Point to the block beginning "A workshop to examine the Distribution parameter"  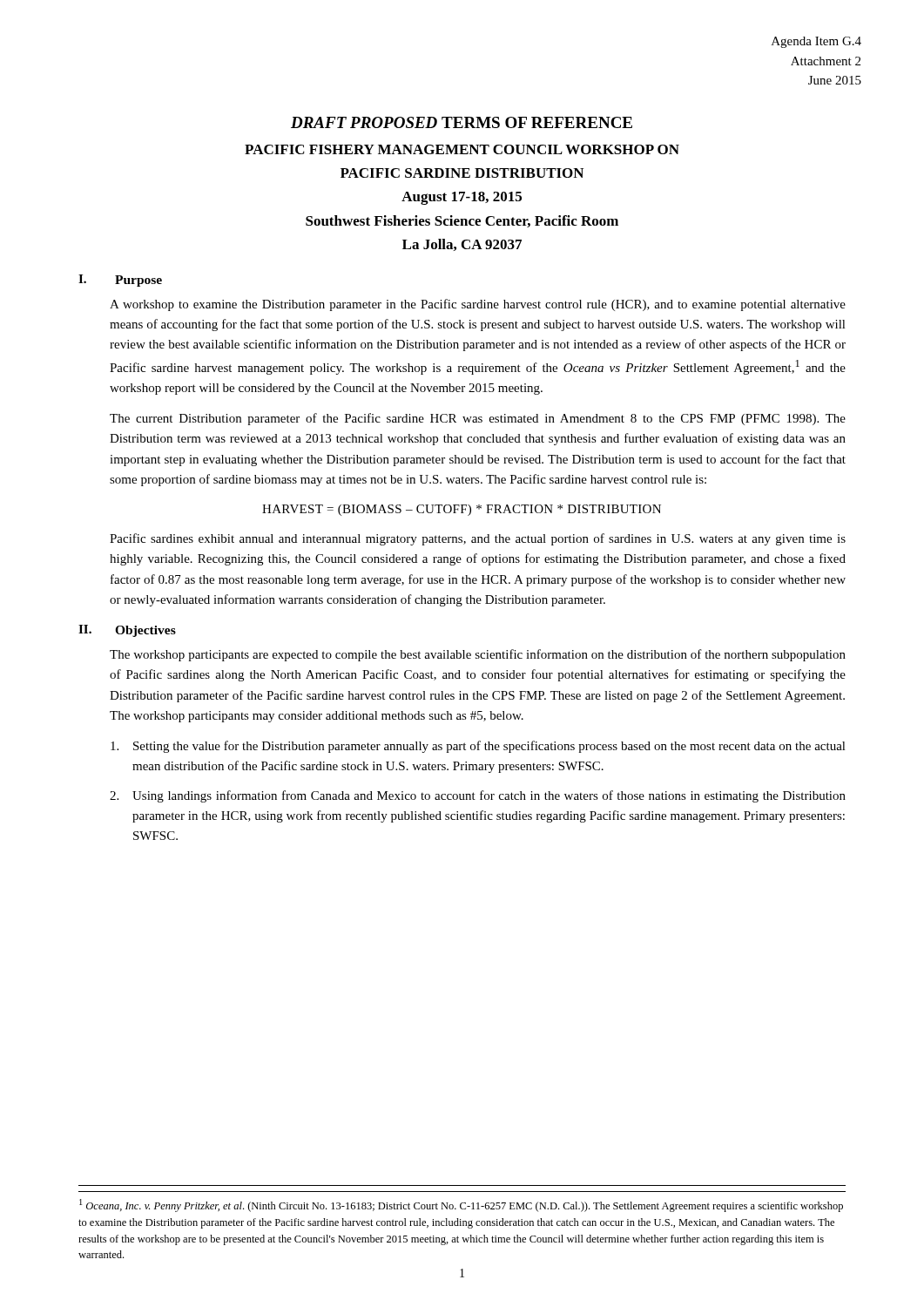point(478,346)
